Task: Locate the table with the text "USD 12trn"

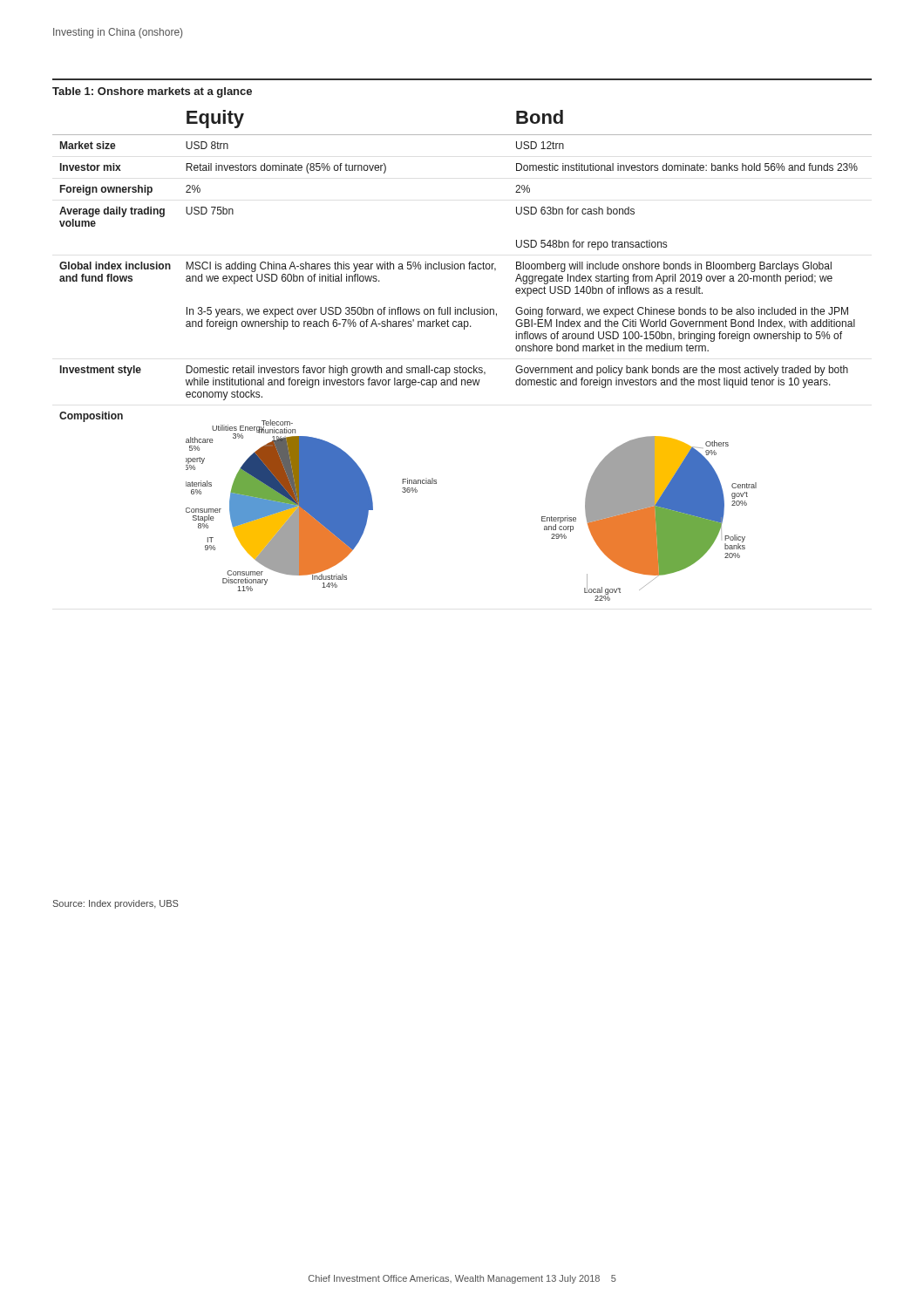Action: pos(462,355)
